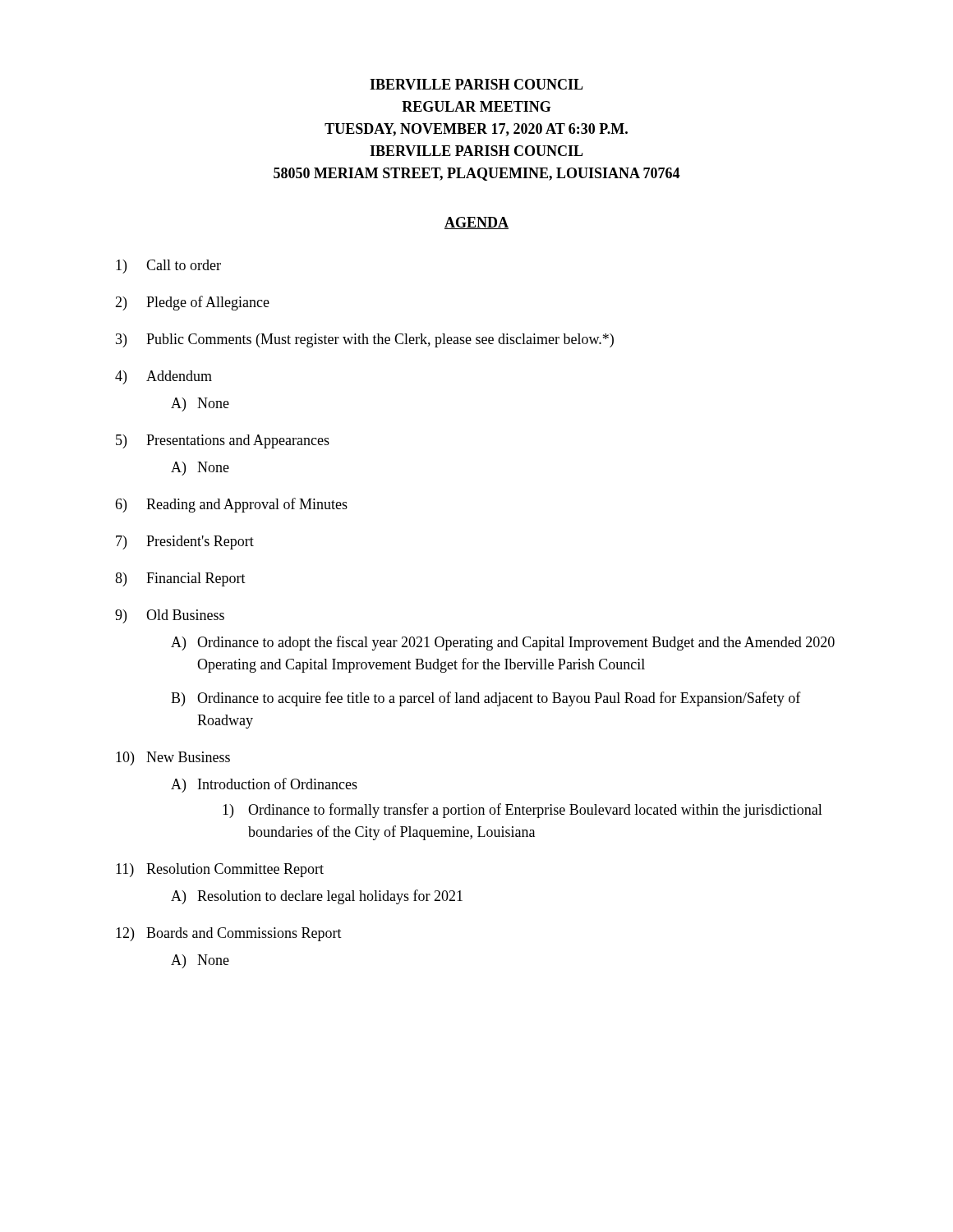Screen dimensions: 1232x953
Task: Click the passage that begins "3) Public Comments (Must register with"
Action: tap(476, 340)
